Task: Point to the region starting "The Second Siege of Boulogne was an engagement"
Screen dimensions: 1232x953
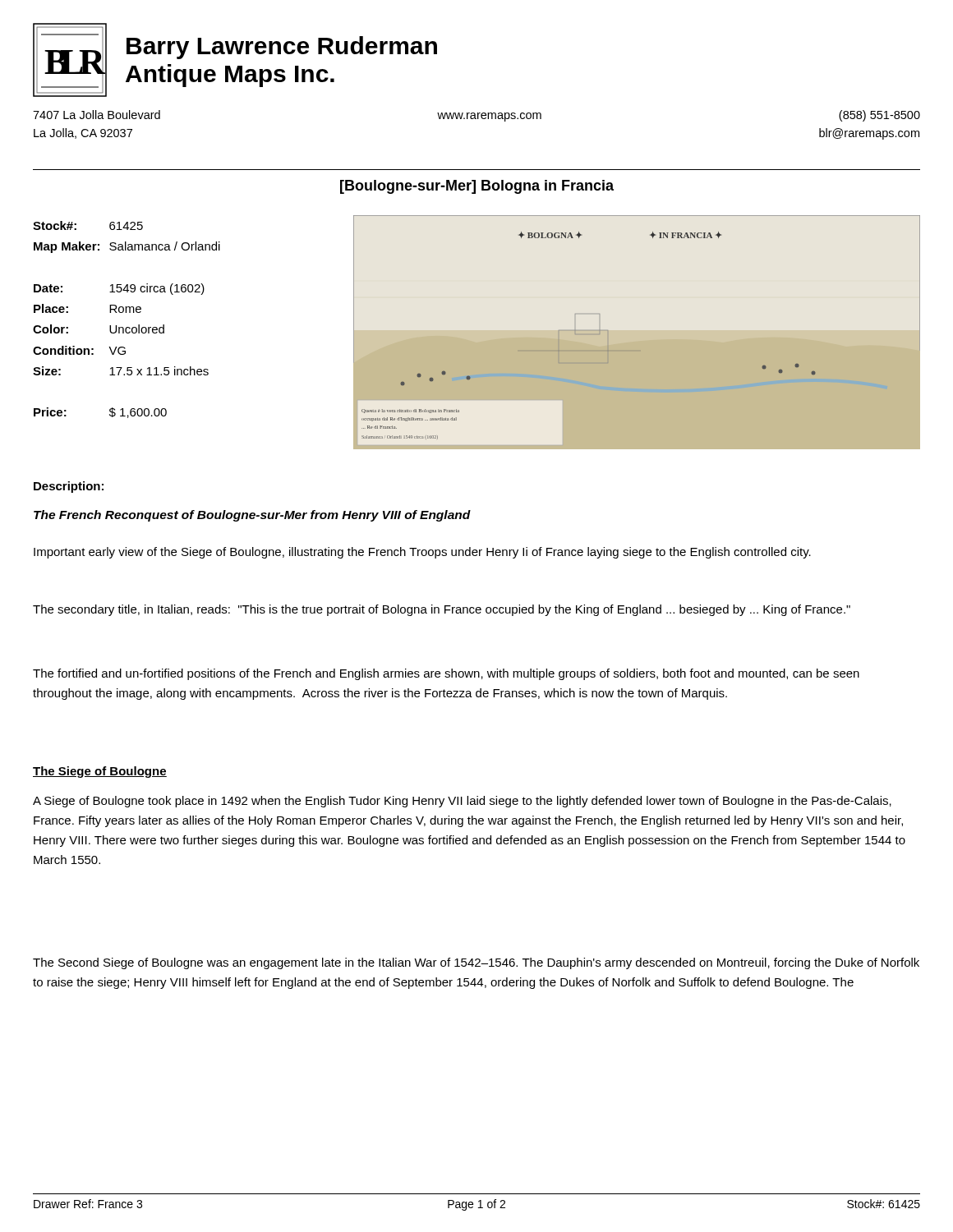Action: [476, 972]
